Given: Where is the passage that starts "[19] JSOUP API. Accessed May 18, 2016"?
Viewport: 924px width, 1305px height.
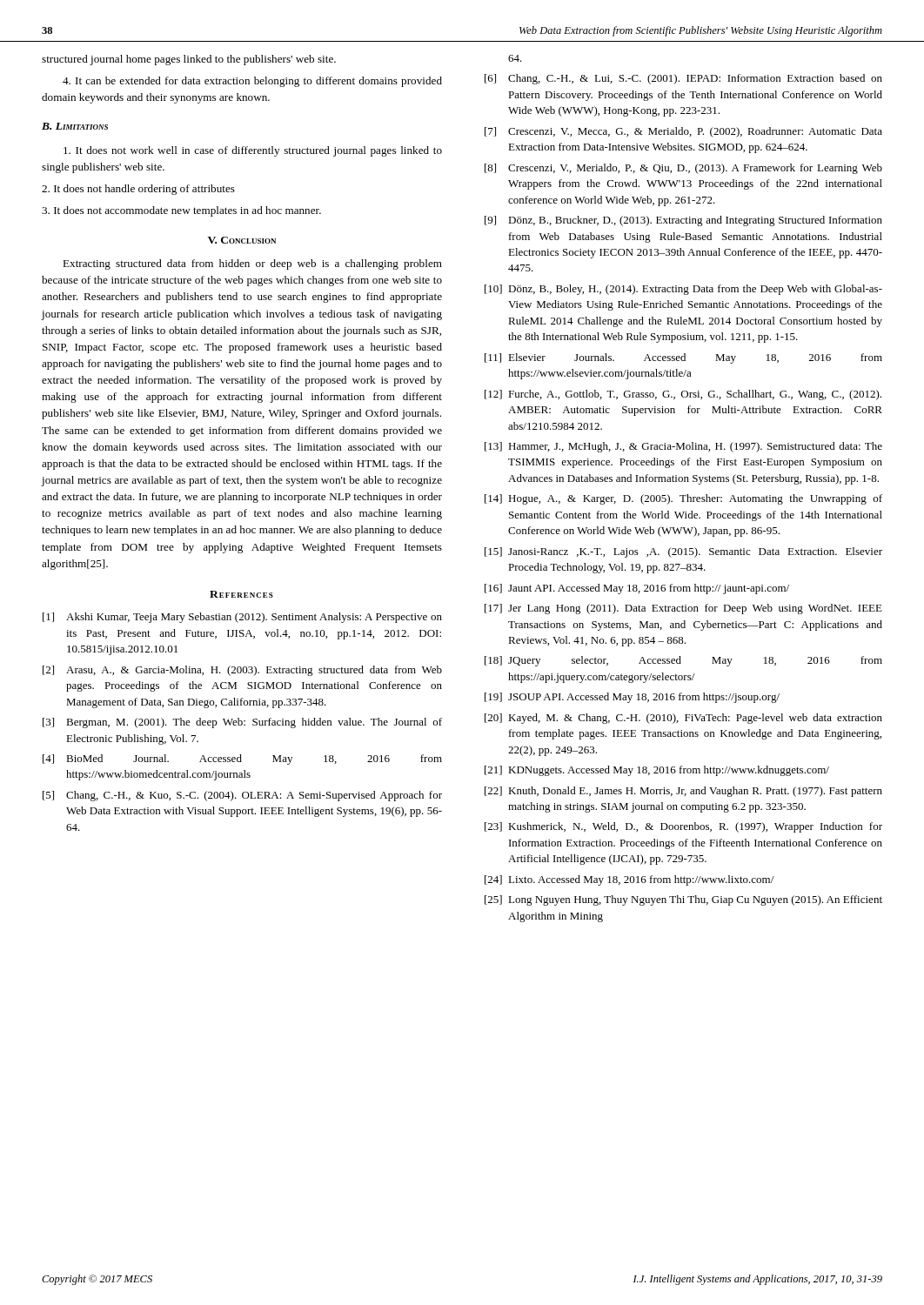Looking at the screenshot, I should pos(683,697).
